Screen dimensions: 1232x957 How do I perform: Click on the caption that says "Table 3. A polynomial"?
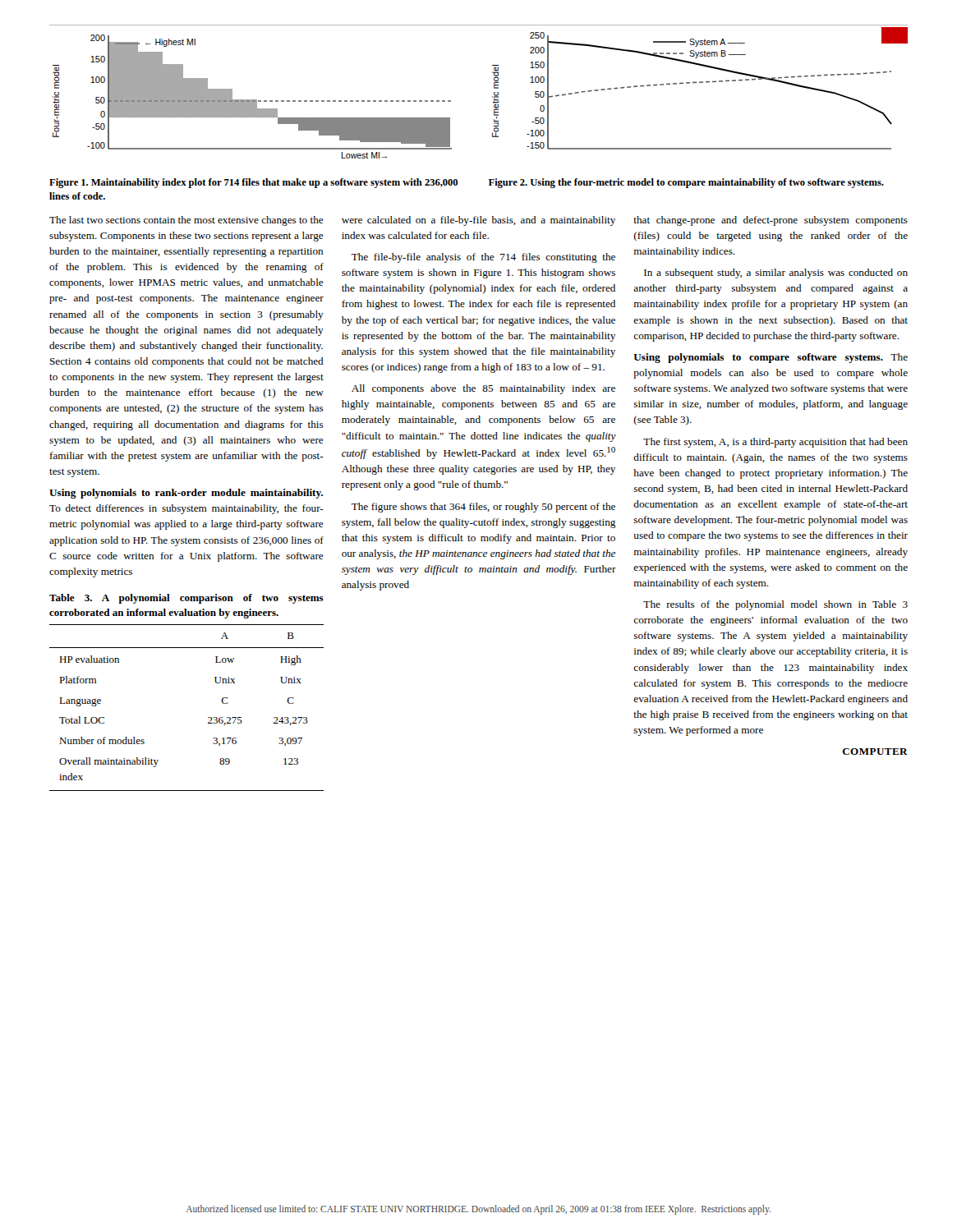(x=186, y=605)
